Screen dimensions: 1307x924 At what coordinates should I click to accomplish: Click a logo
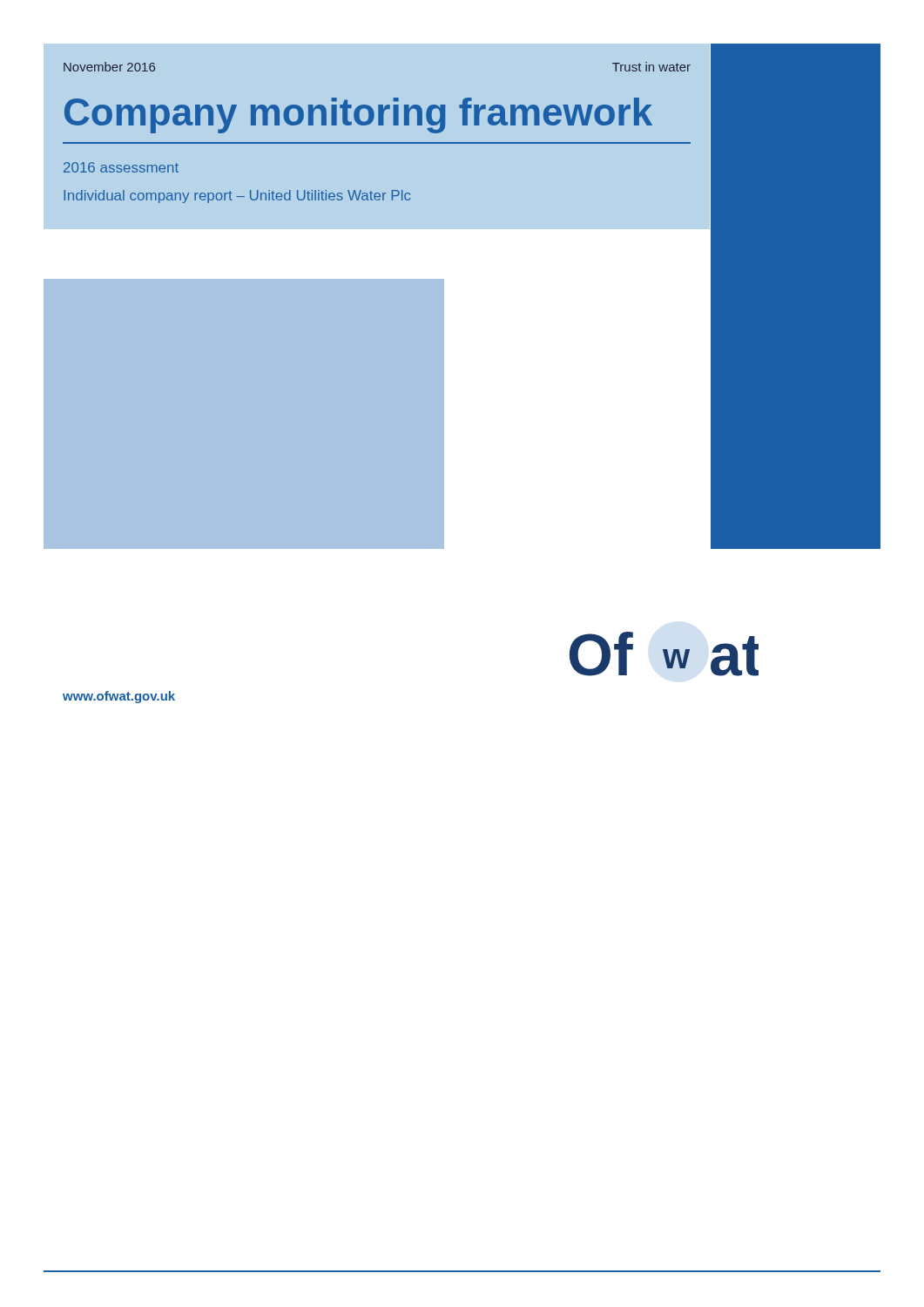(x=662, y=654)
